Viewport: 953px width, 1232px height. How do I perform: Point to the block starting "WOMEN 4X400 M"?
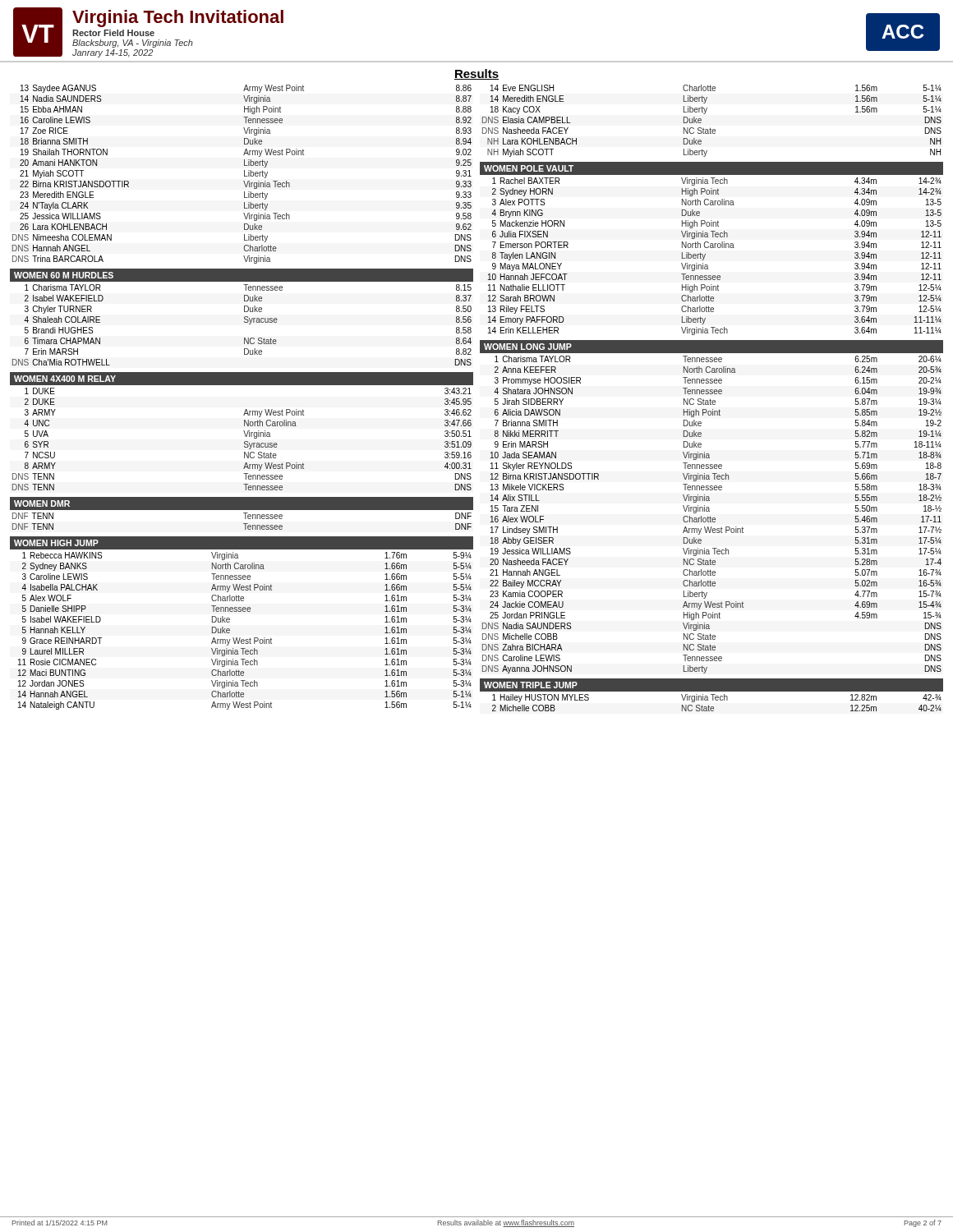point(65,379)
